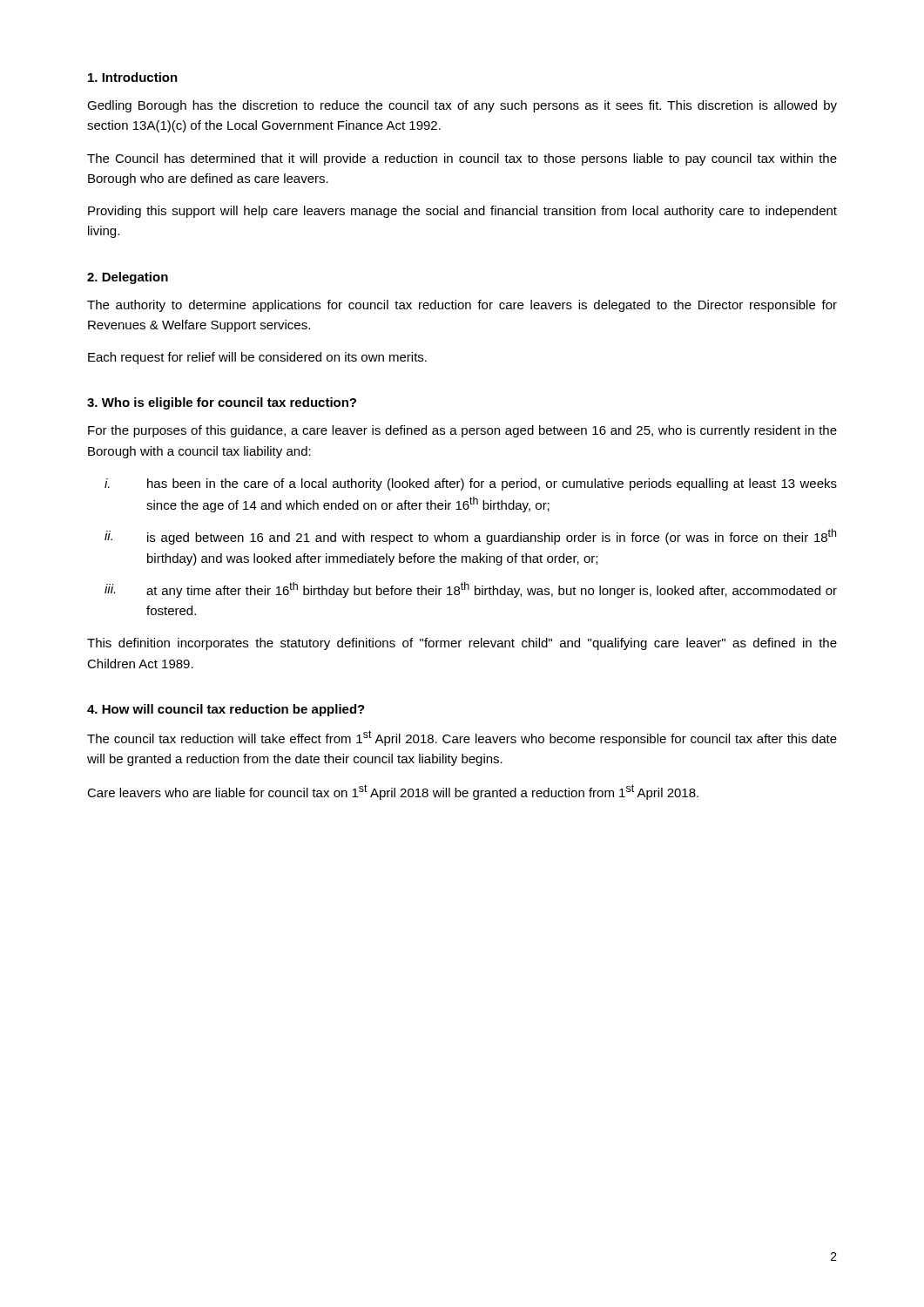Locate the element starting "This definition incorporates the"
924x1307 pixels.
(462, 653)
